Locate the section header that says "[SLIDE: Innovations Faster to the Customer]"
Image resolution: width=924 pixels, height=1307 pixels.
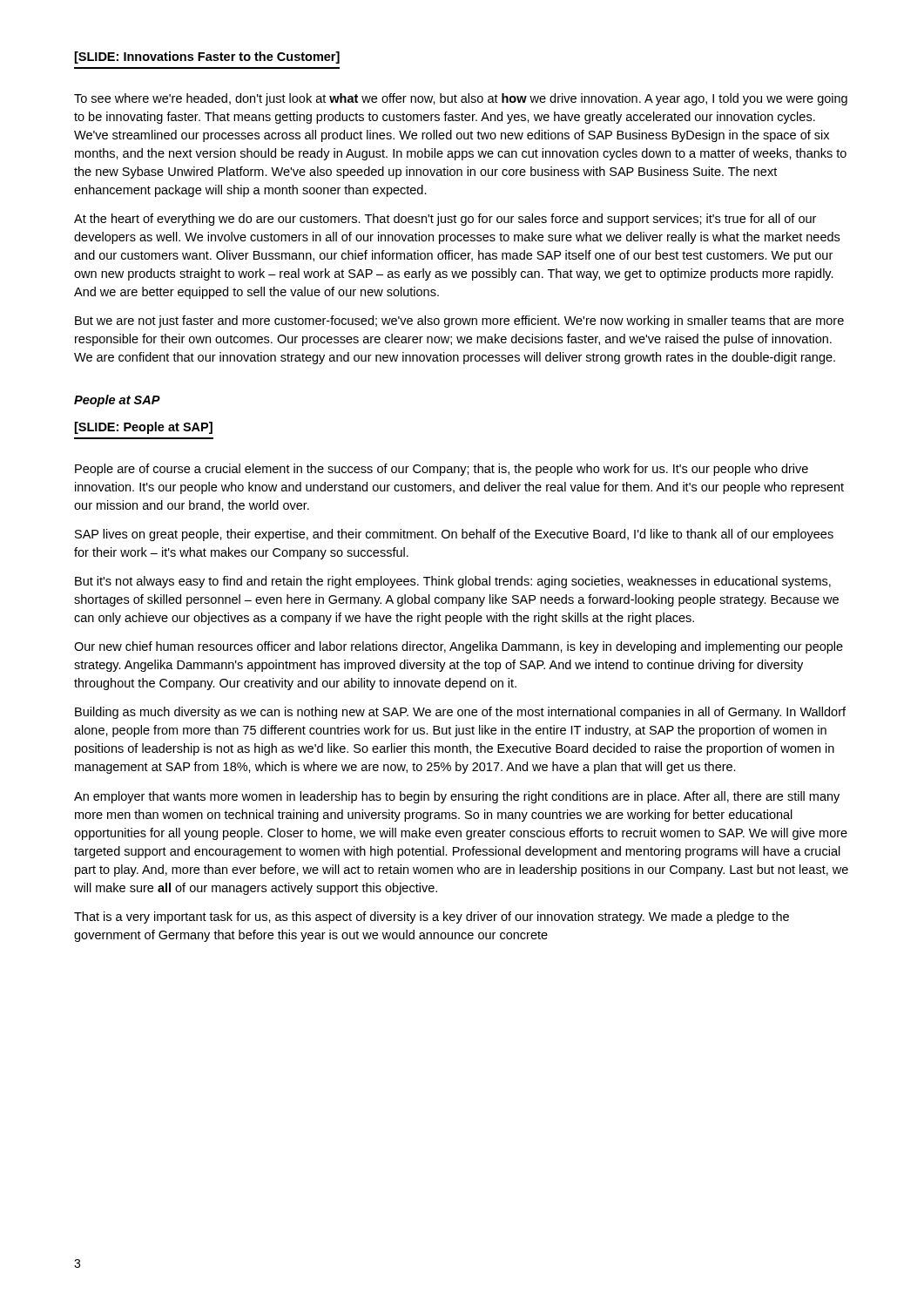pos(207,58)
